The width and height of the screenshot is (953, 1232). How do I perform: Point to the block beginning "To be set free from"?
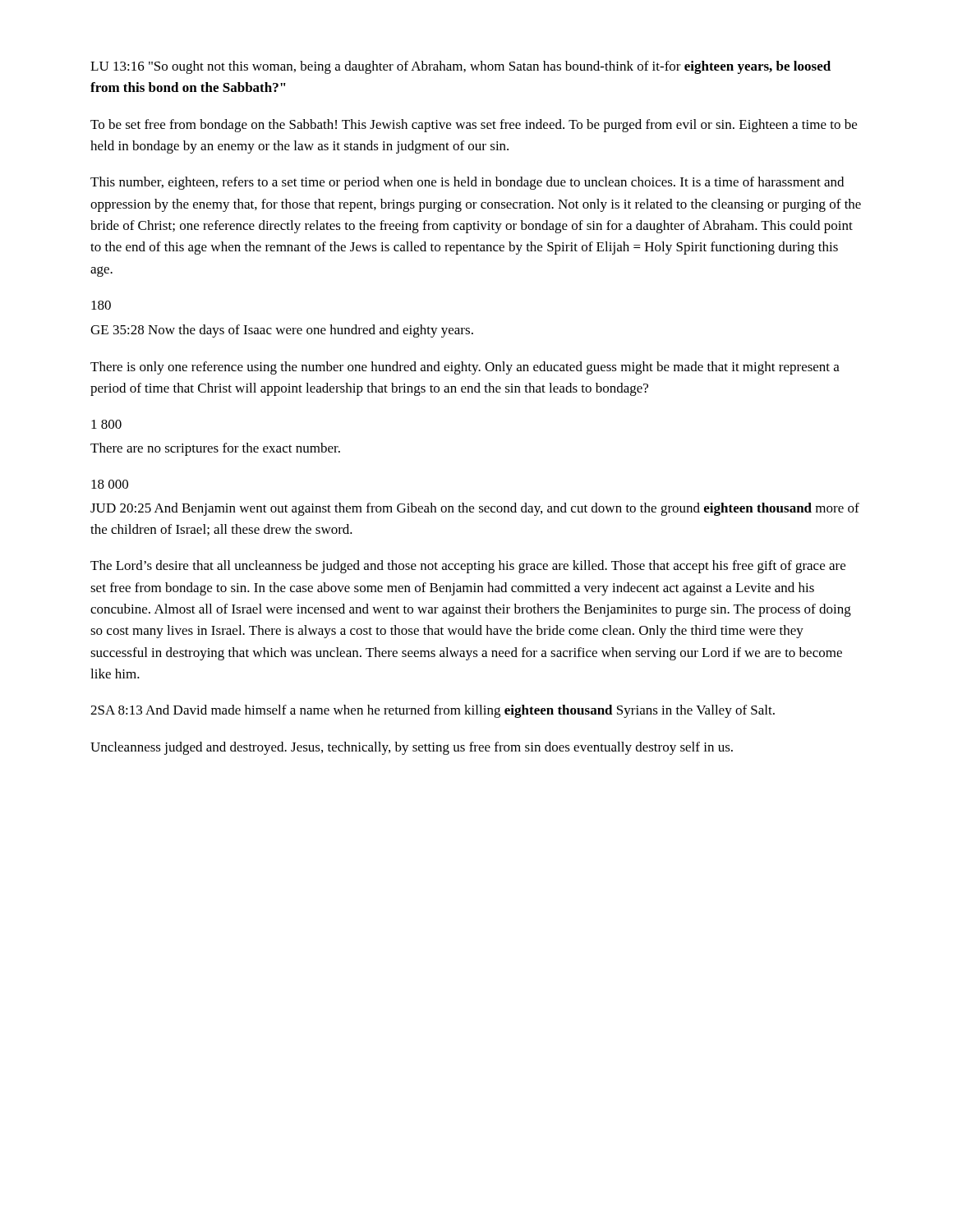[474, 135]
